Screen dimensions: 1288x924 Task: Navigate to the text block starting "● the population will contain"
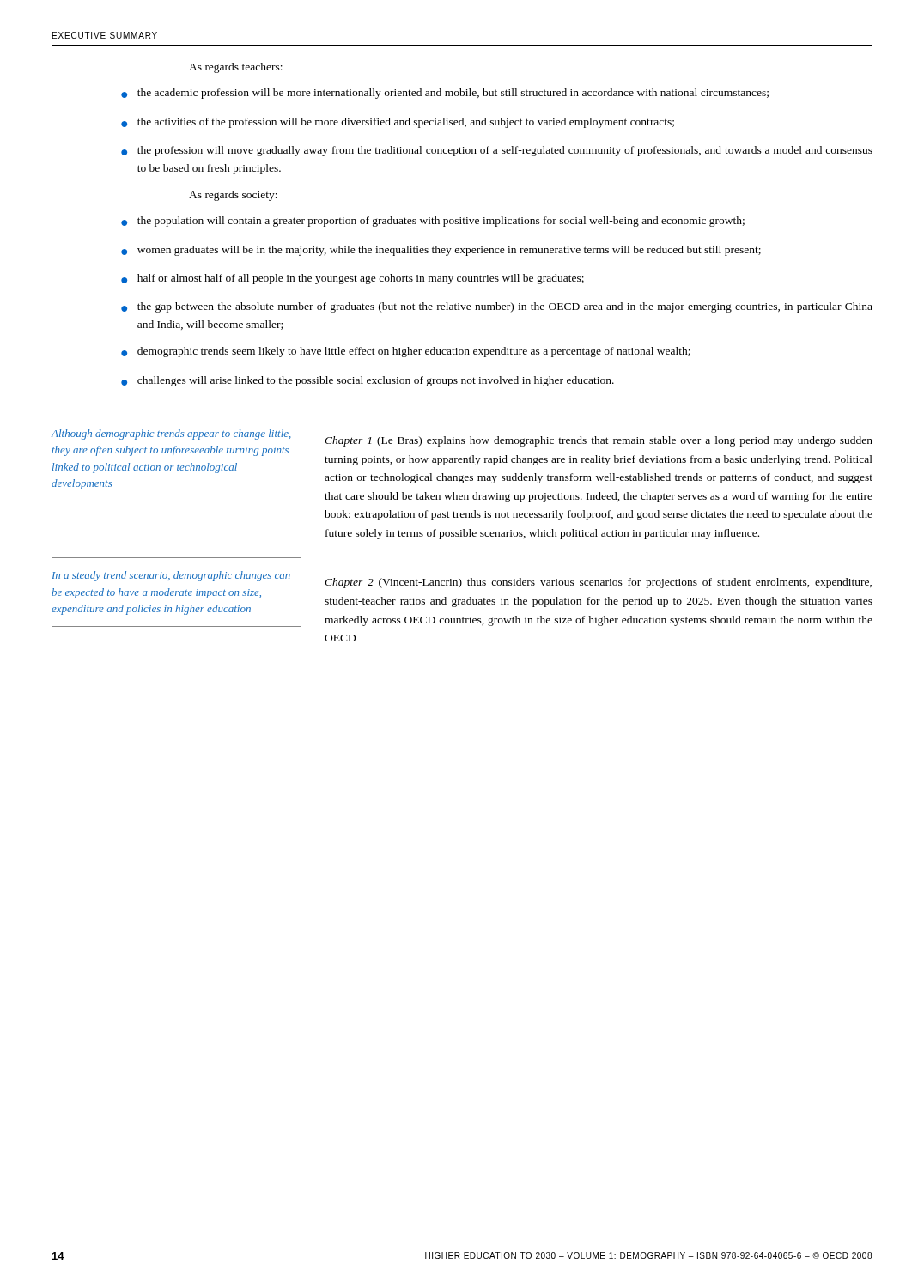[x=496, y=222]
